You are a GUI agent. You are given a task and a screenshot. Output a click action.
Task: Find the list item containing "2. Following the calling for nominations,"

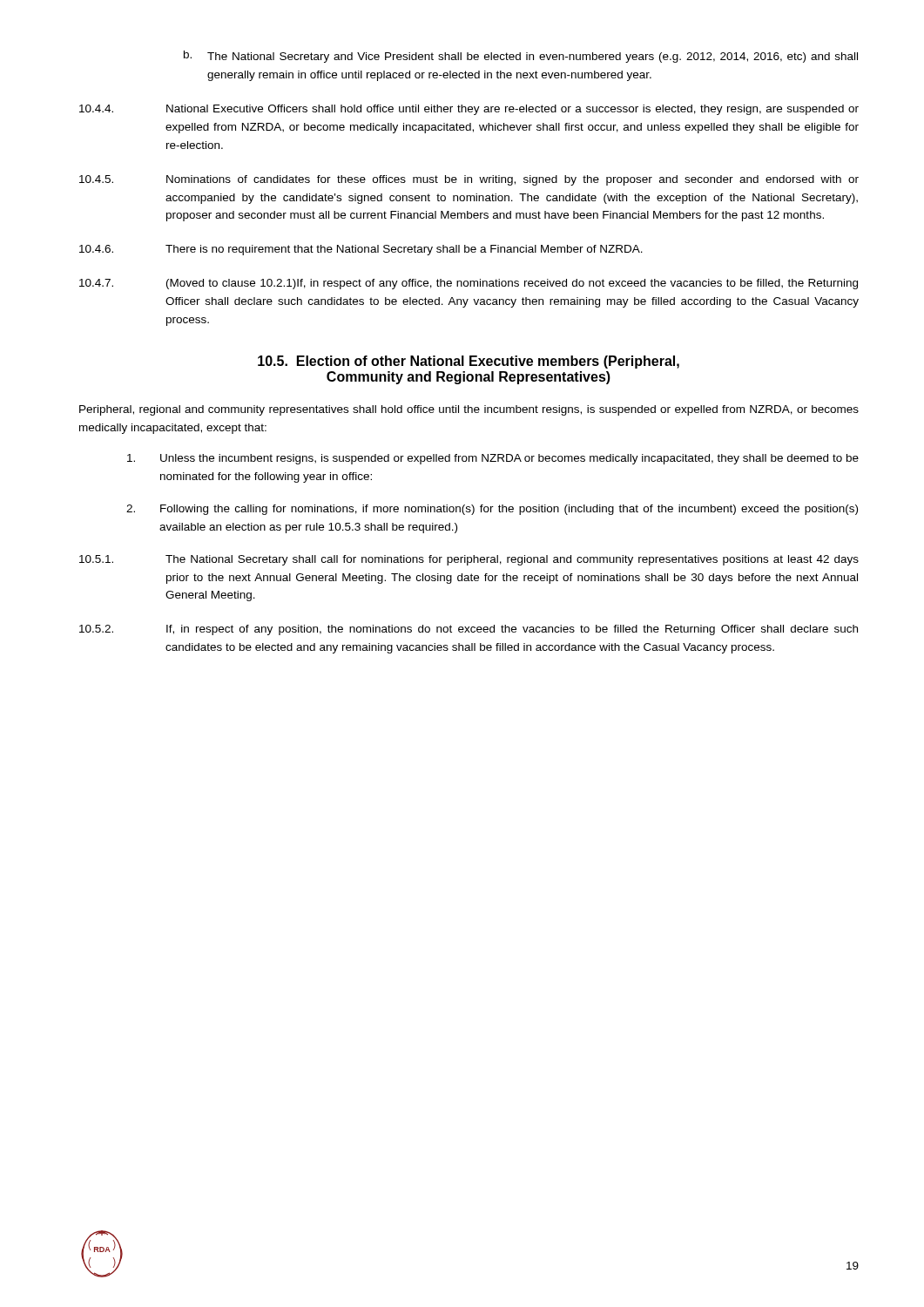492,518
